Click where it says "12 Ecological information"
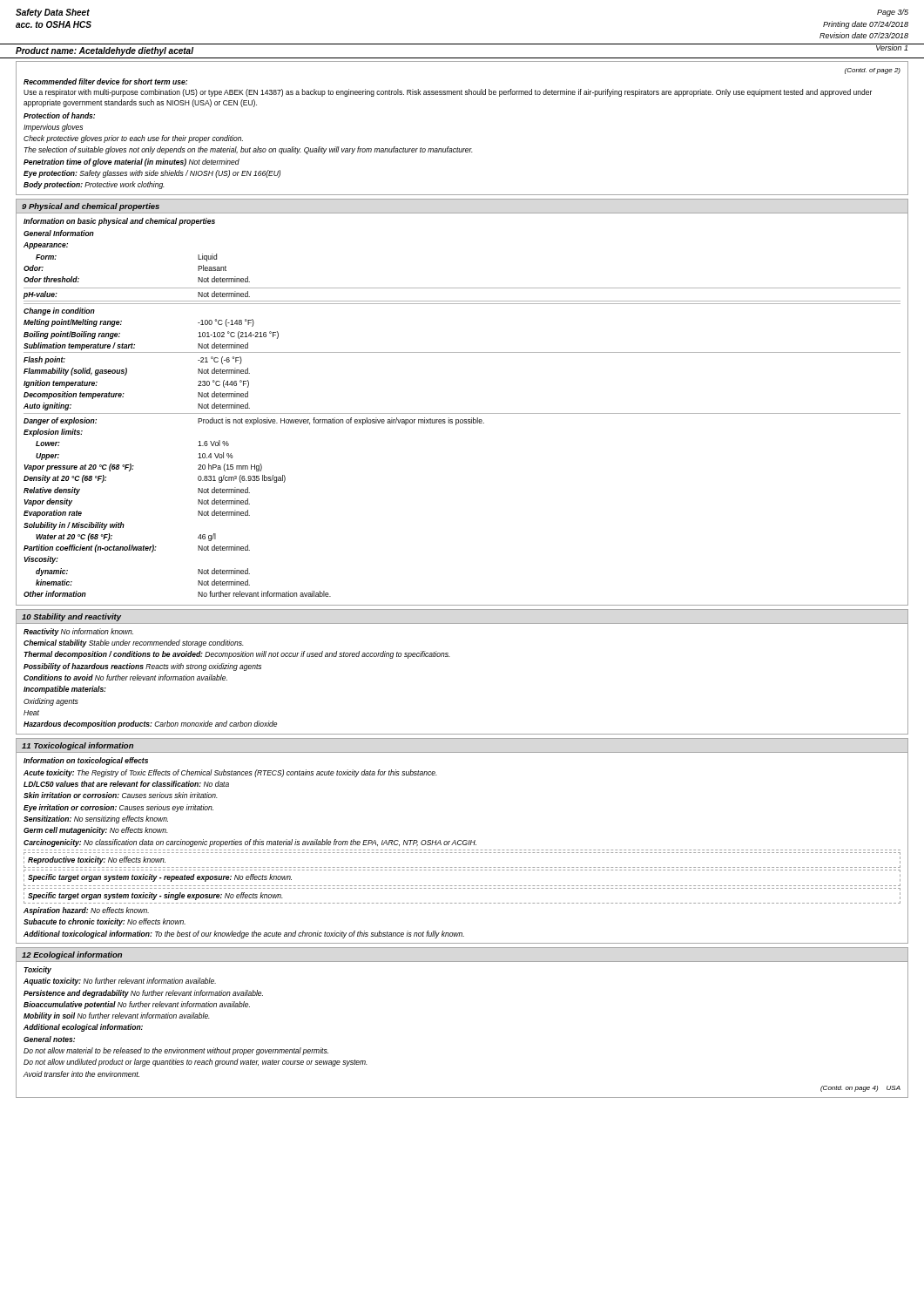Viewport: 924px width, 1307px height. [x=72, y=954]
